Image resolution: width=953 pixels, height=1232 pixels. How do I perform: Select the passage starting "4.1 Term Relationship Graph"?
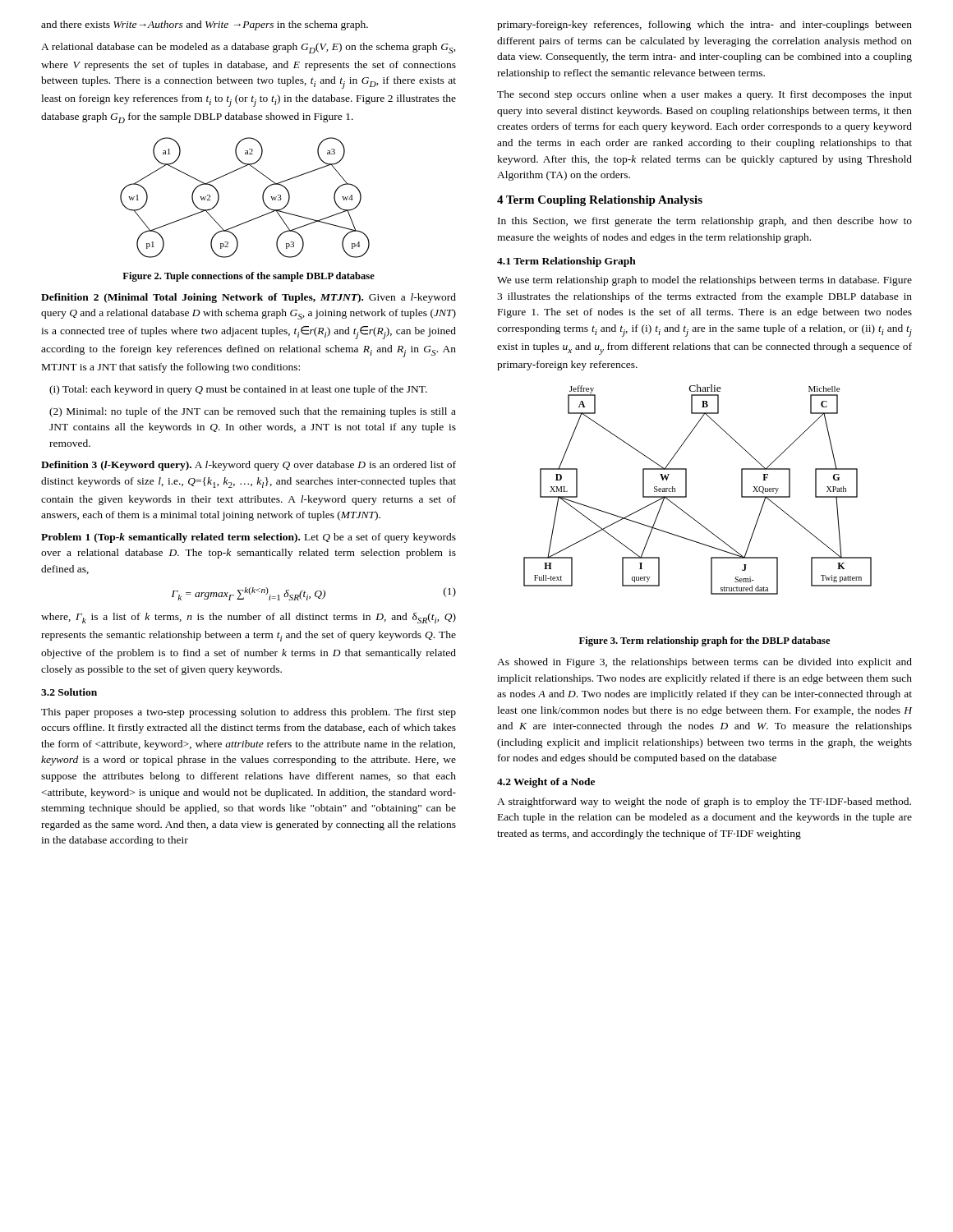point(566,260)
